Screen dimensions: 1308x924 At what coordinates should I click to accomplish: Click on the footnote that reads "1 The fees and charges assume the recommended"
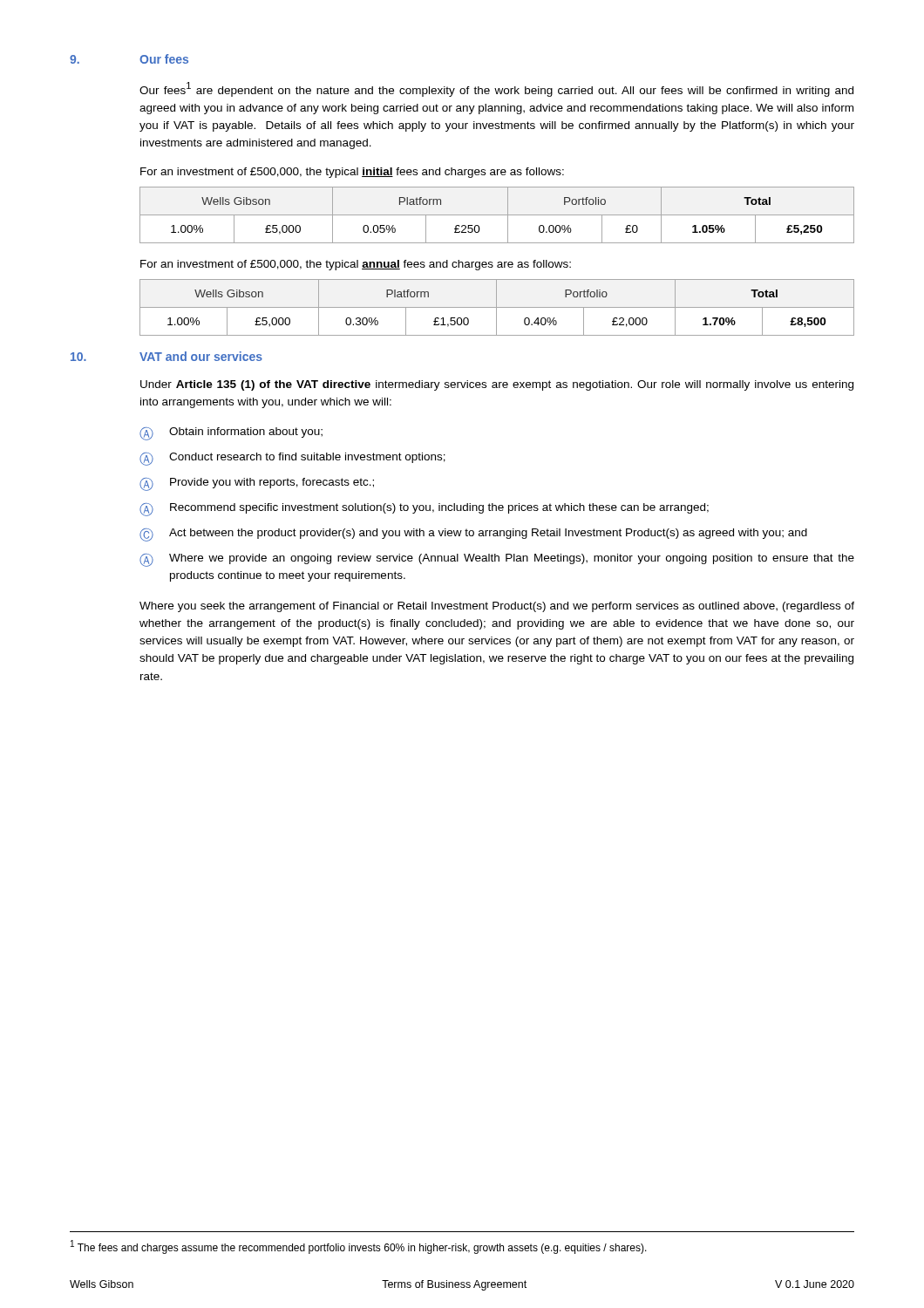pyautogui.click(x=462, y=1247)
